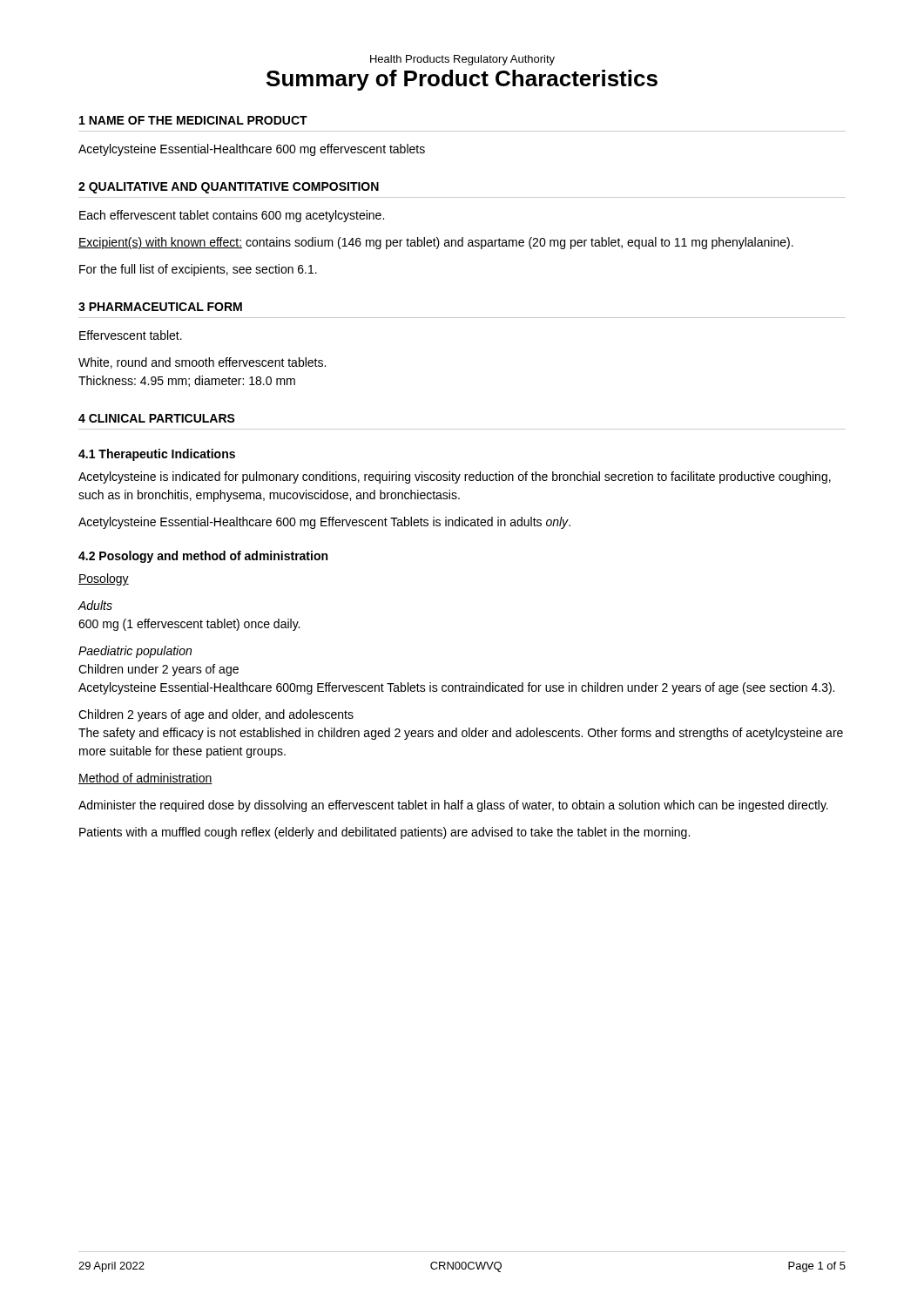This screenshot has width=924, height=1307.
Task: Find the text that says "Acetylcysteine Essential-Healthcare 600 mg effervescent tablets"
Action: pyautogui.click(x=252, y=149)
